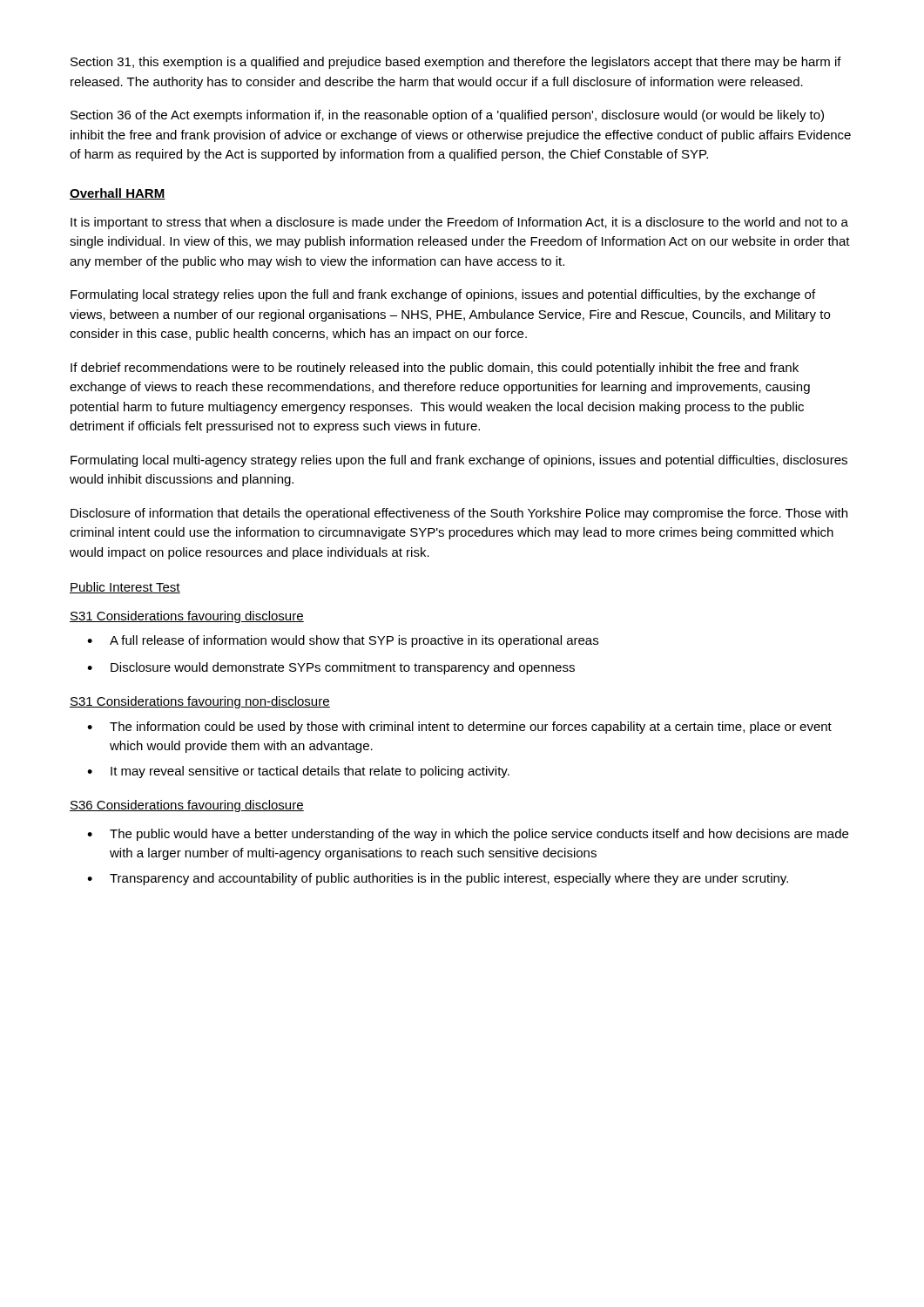The height and width of the screenshot is (1307, 924).
Task: Locate the block starting "• The public"
Action: click(x=471, y=844)
